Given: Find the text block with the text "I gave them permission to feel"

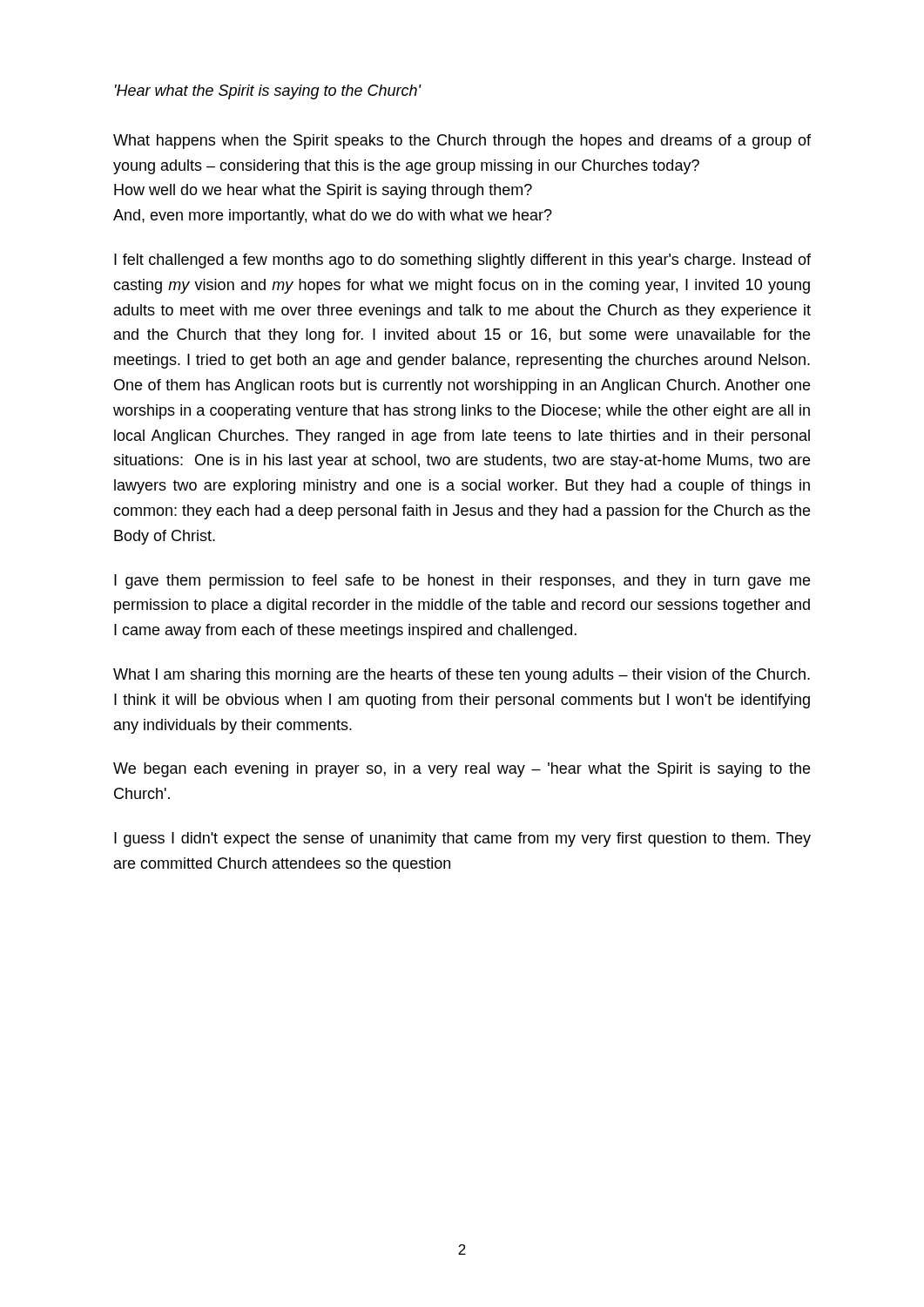Looking at the screenshot, I should 462,605.
